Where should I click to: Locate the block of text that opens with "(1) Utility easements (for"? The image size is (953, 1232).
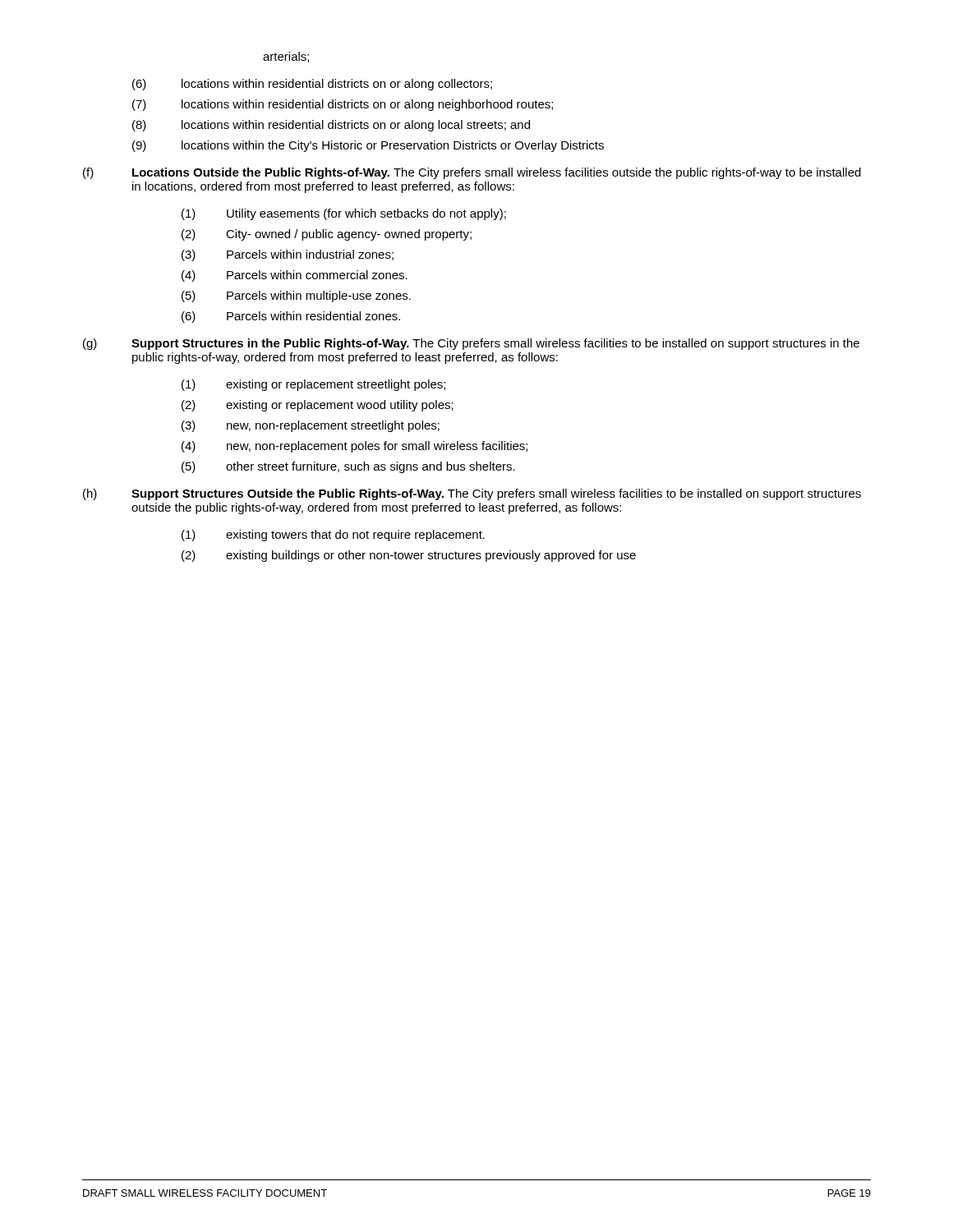[344, 214]
